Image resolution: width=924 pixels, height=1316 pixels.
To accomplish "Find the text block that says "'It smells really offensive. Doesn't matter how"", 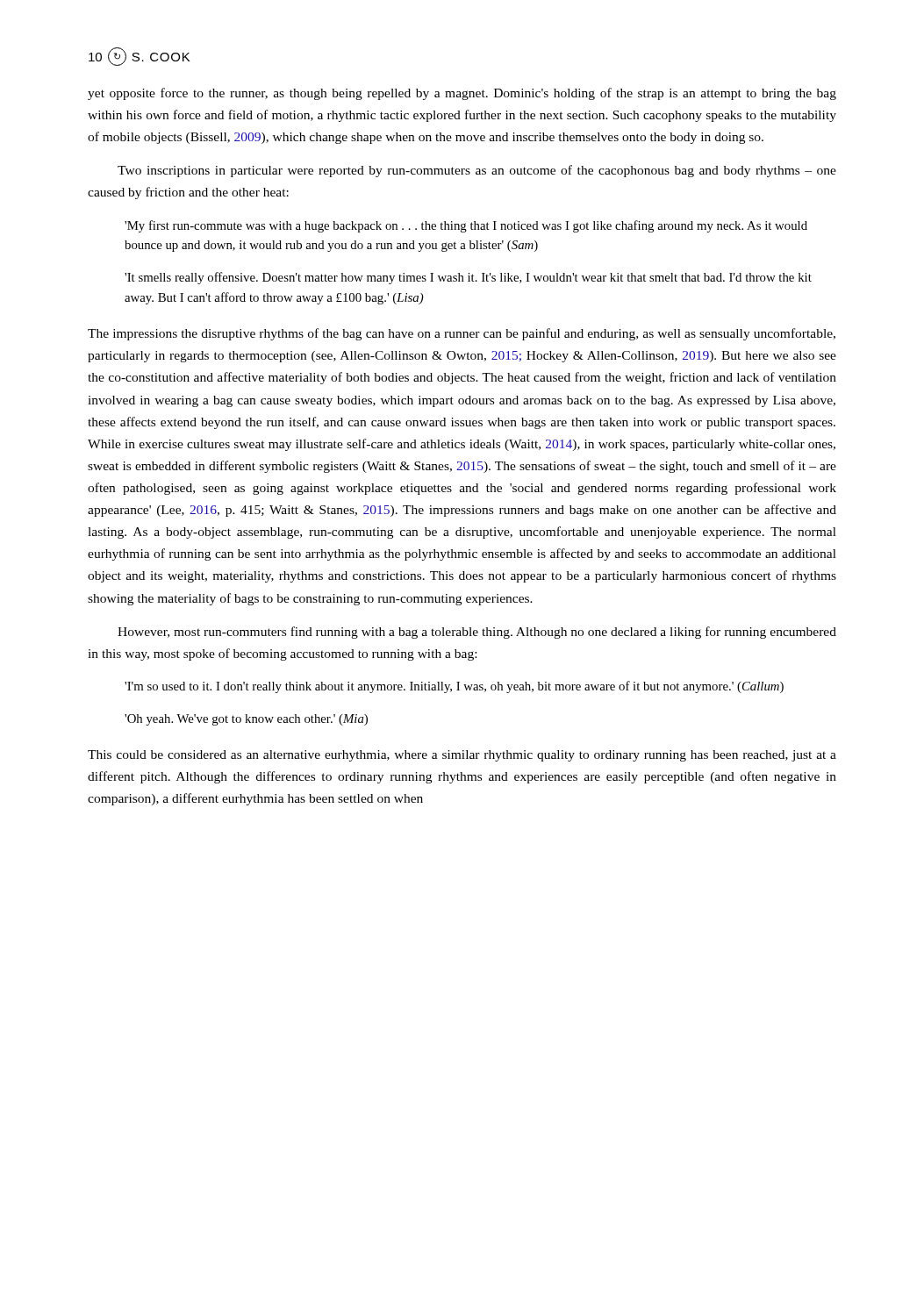I will [468, 288].
